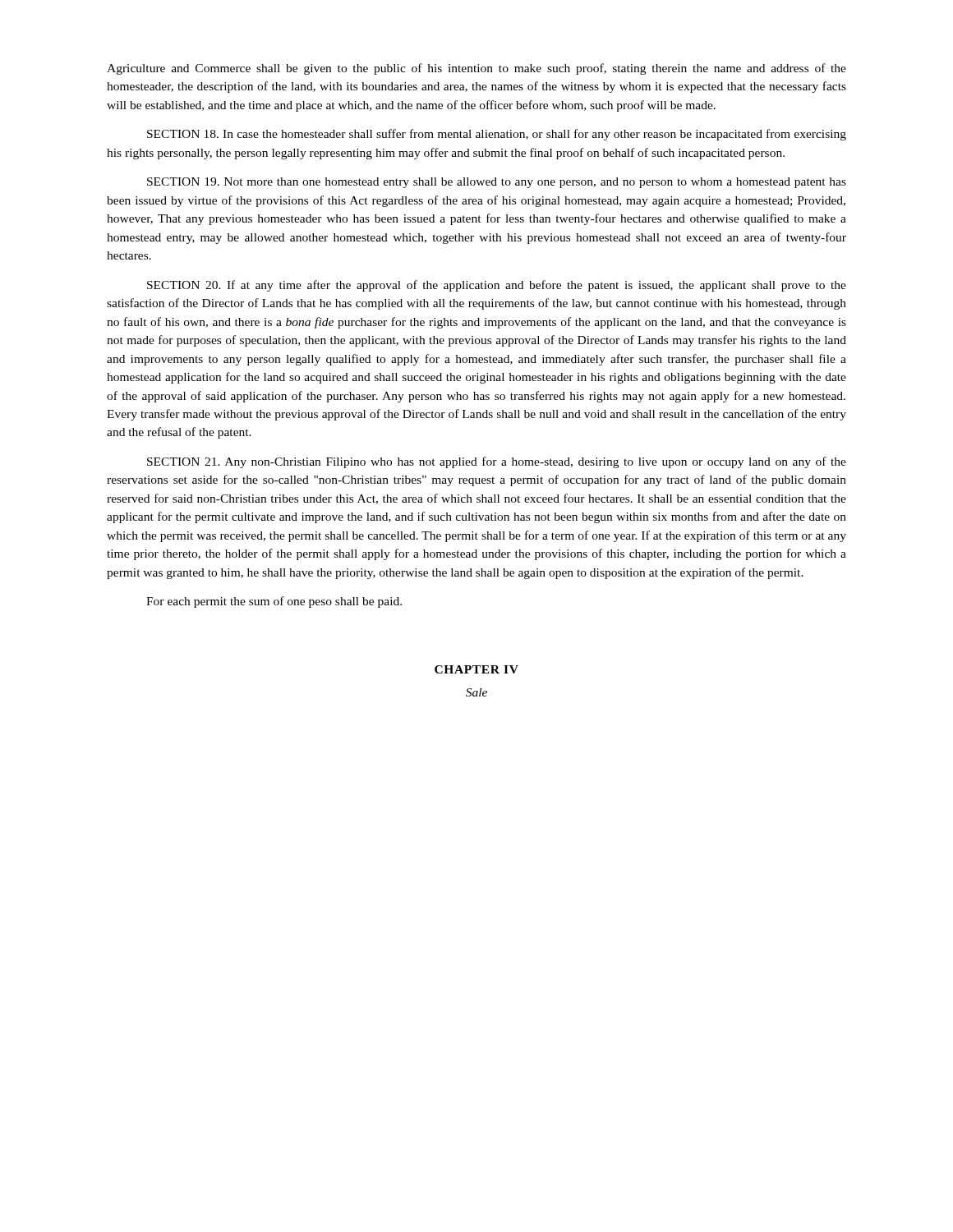Click on the text block containing "SECTION 20. If"

[476, 358]
